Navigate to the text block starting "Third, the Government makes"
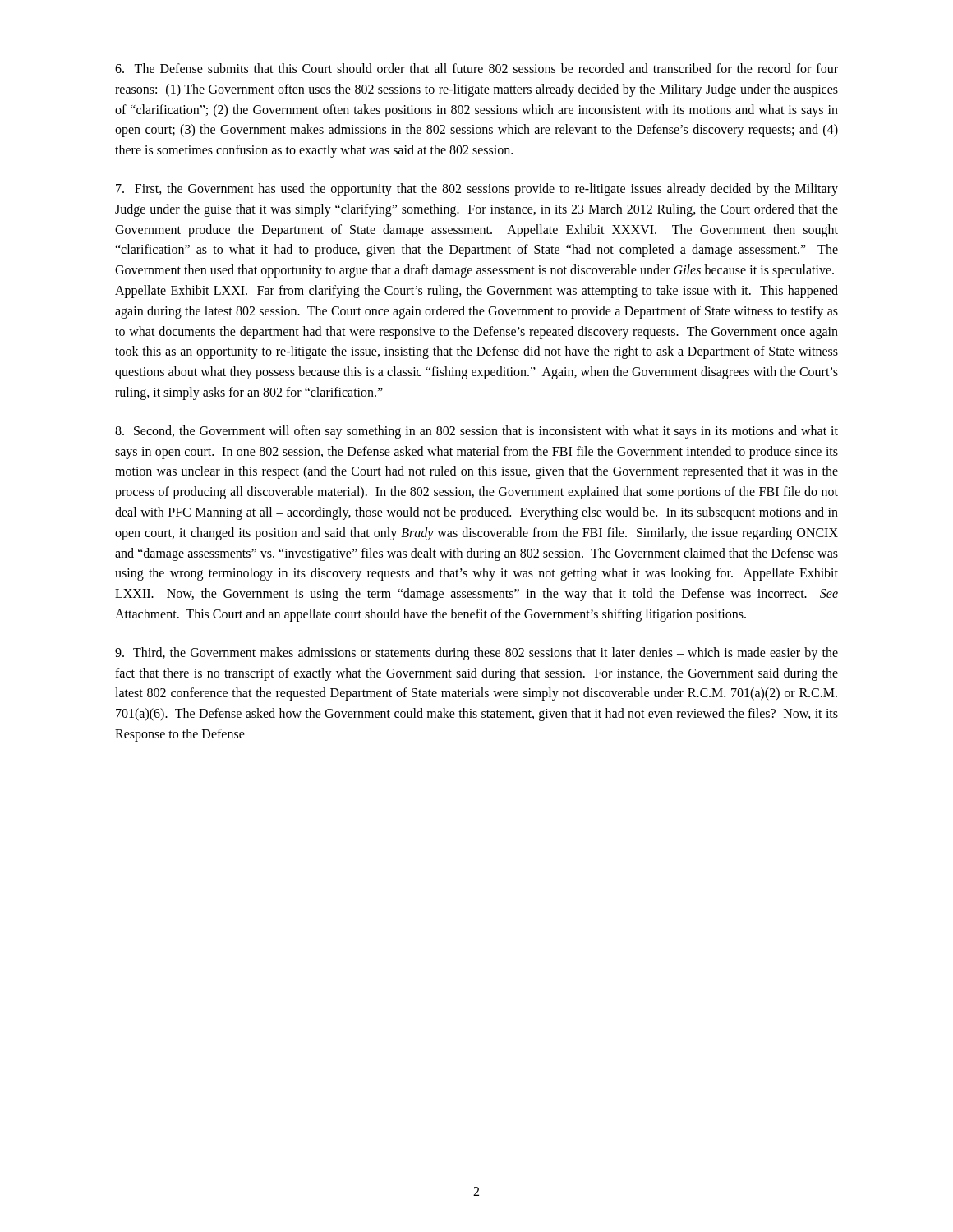The width and height of the screenshot is (953, 1232). click(x=476, y=693)
